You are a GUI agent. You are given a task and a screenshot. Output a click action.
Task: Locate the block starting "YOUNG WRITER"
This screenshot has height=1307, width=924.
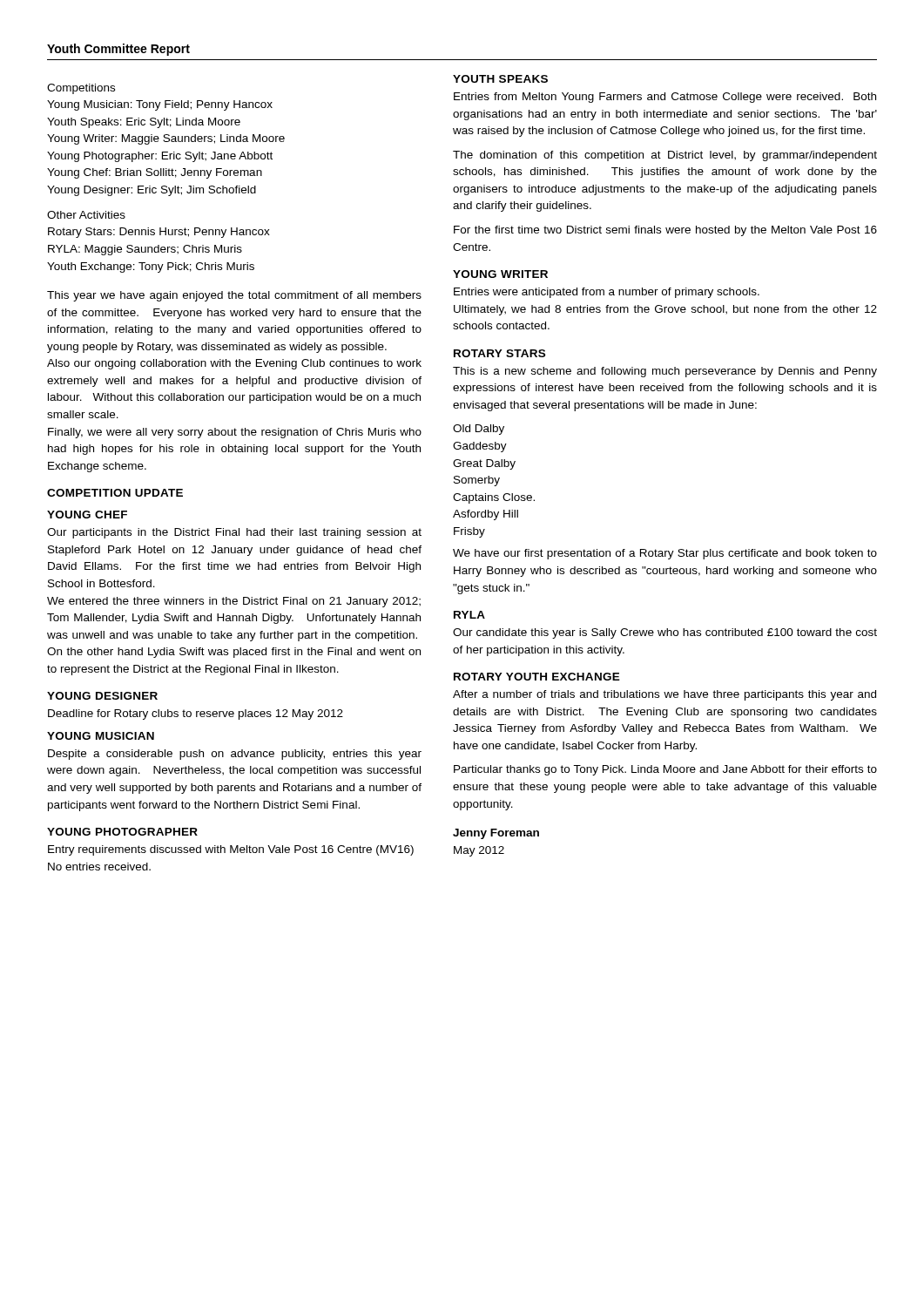pos(501,274)
